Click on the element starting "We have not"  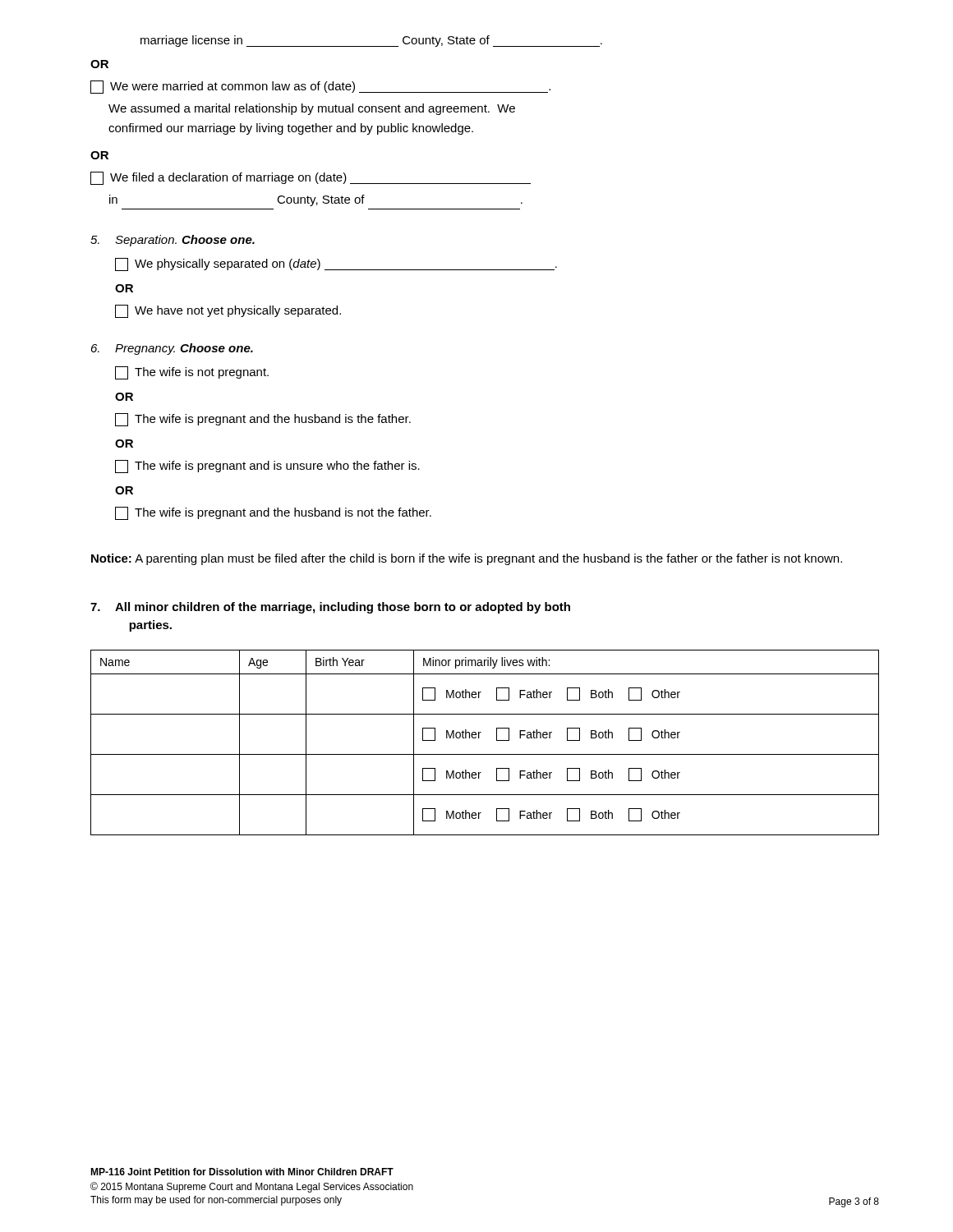[x=228, y=311]
